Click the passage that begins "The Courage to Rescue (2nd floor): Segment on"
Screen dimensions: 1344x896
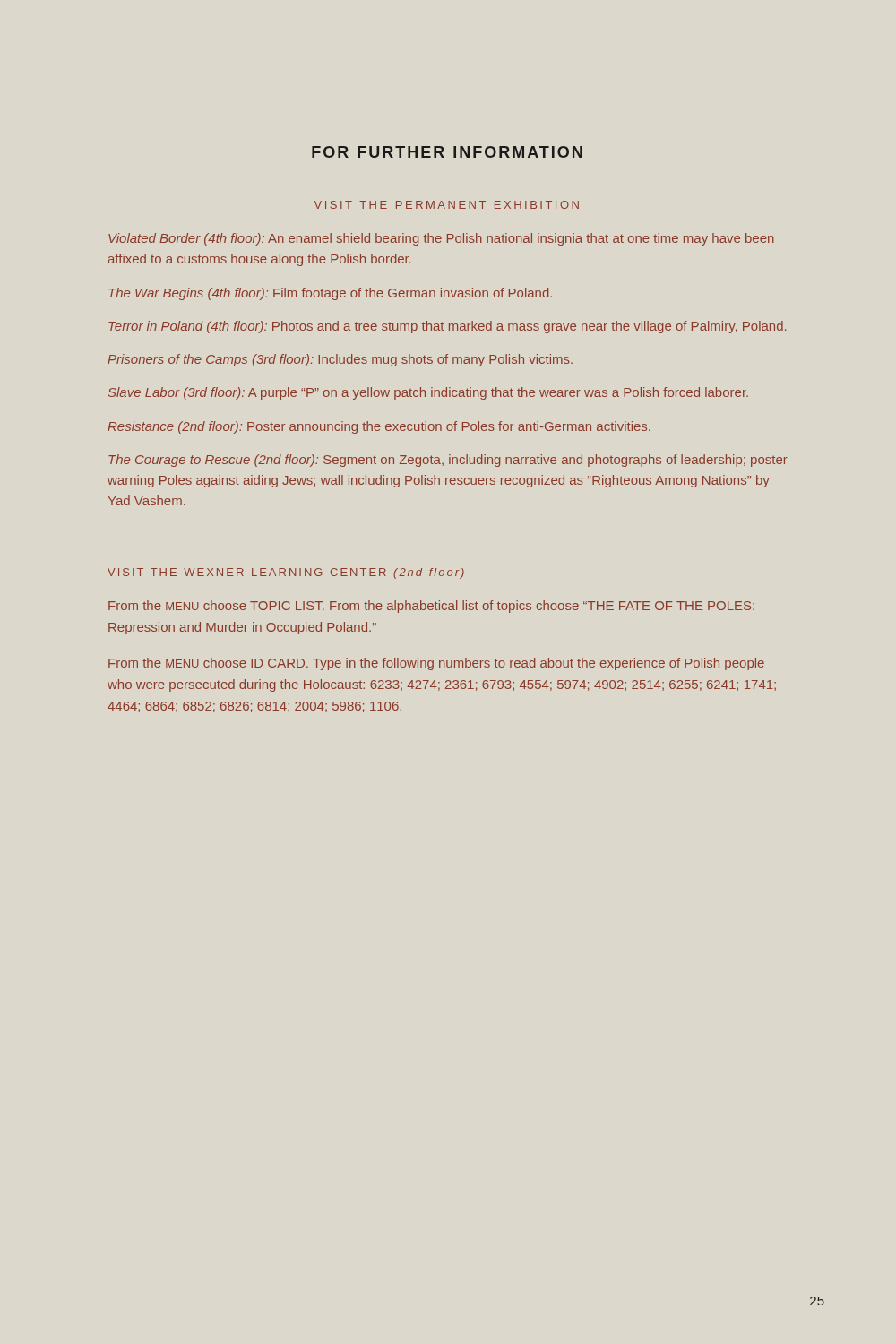[x=447, y=480]
